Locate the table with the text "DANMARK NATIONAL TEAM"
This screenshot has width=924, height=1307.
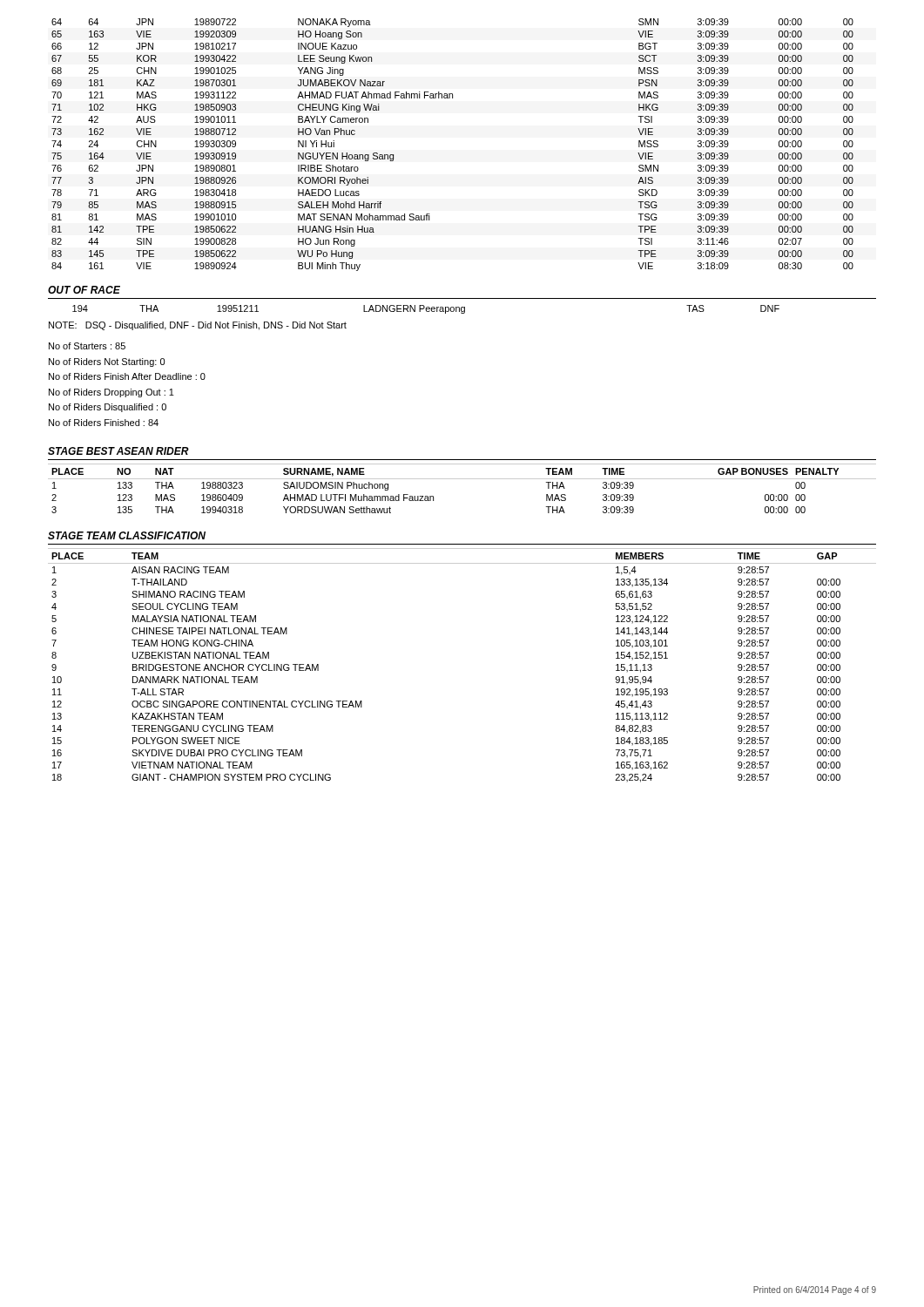[x=462, y=665]
